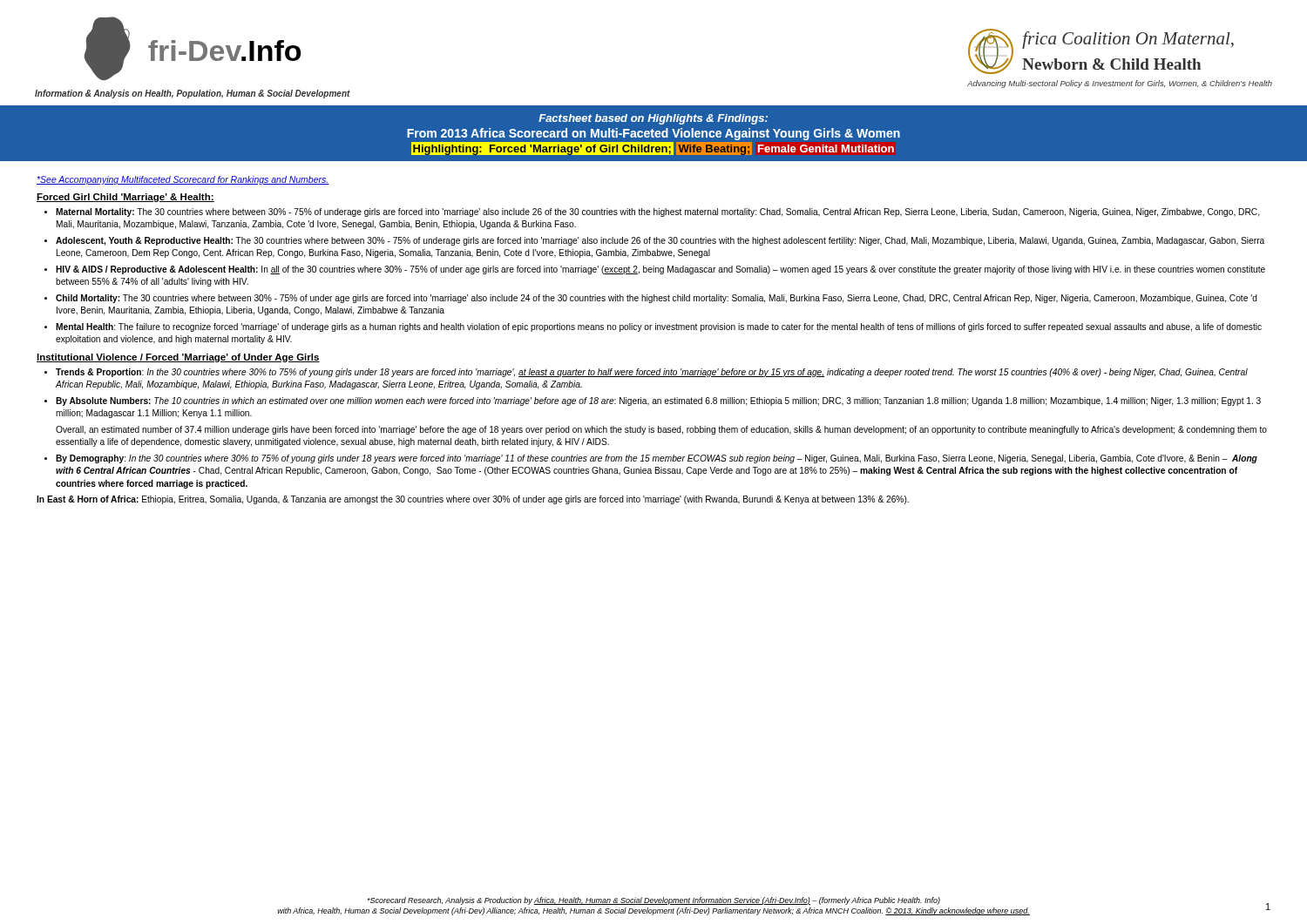1307x924 pixels.
Task: Click on the region starting "Forced Girl Child 'Marriage' & Health:"
Action: (x=125, y=197)
